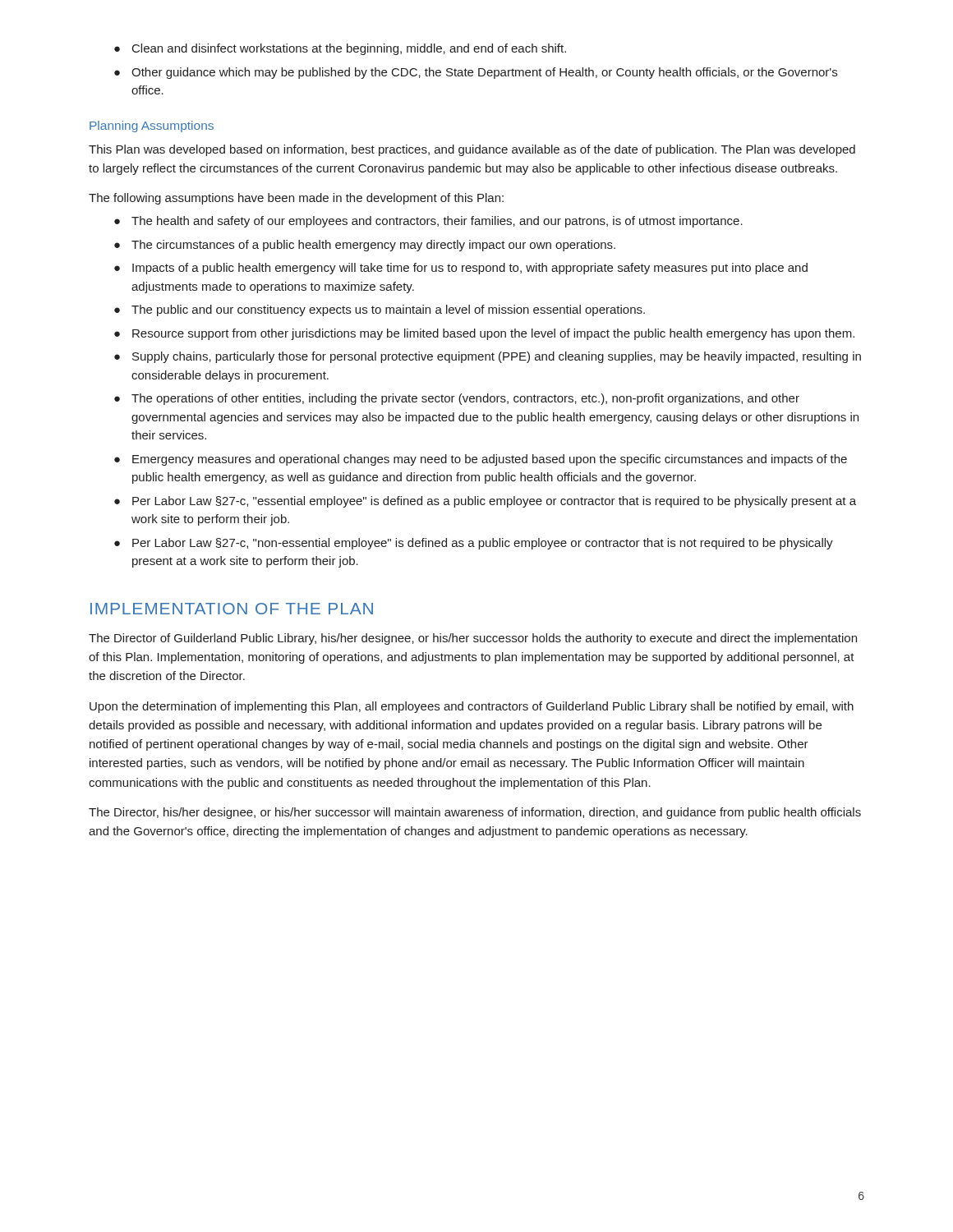
Task: Locate the text block containing "The Director of"
Action: pos(476,657)
